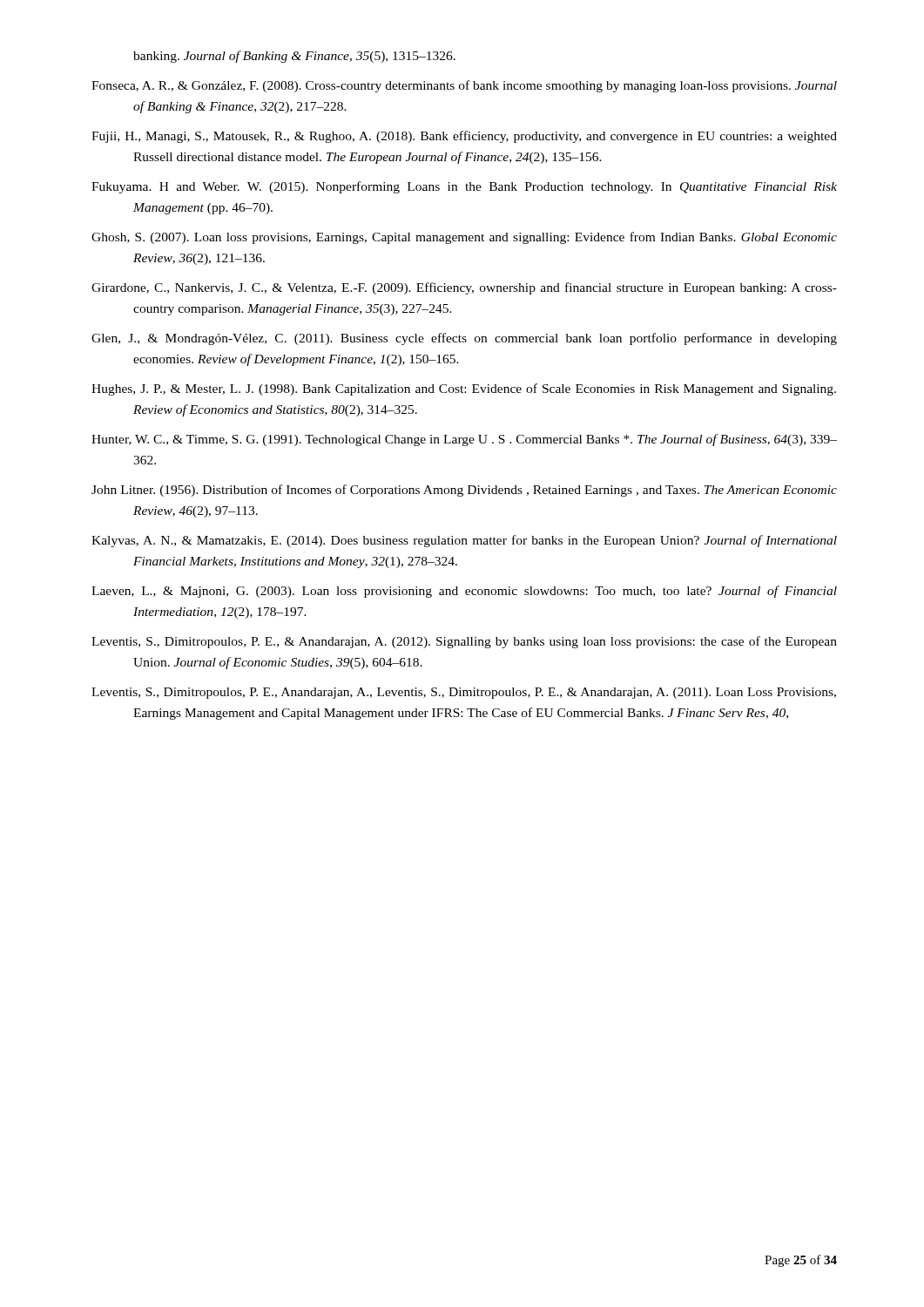The width and height of the screenshot is (924, 1307).
Task: Select the list item that reads "Fukuyama. H and"
Action: (x=464, y=197)
